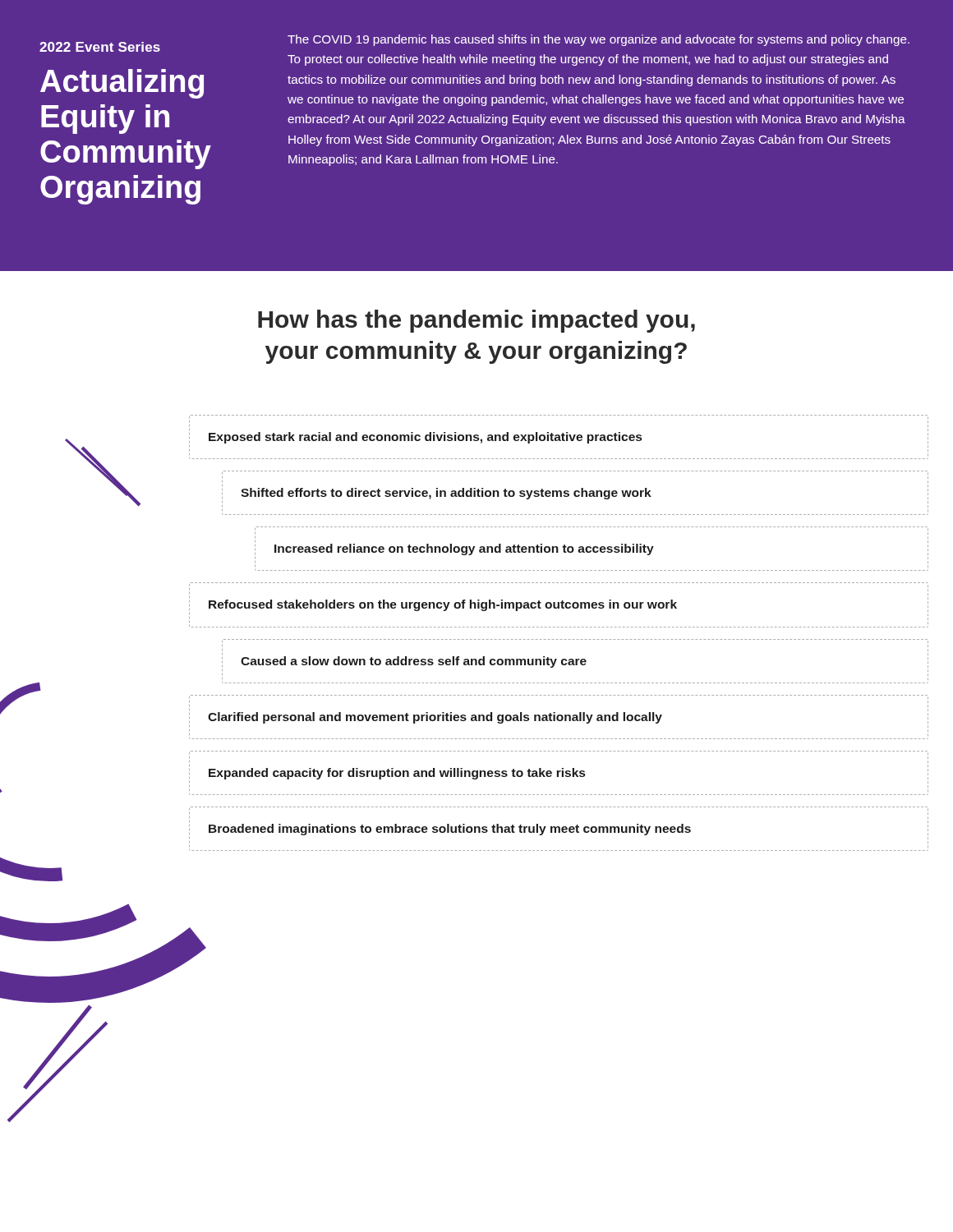Click on the element starting "Clarified personal and movement priorities"
The height and width of the screenshot is (1232, 953).
coord(435,716)
